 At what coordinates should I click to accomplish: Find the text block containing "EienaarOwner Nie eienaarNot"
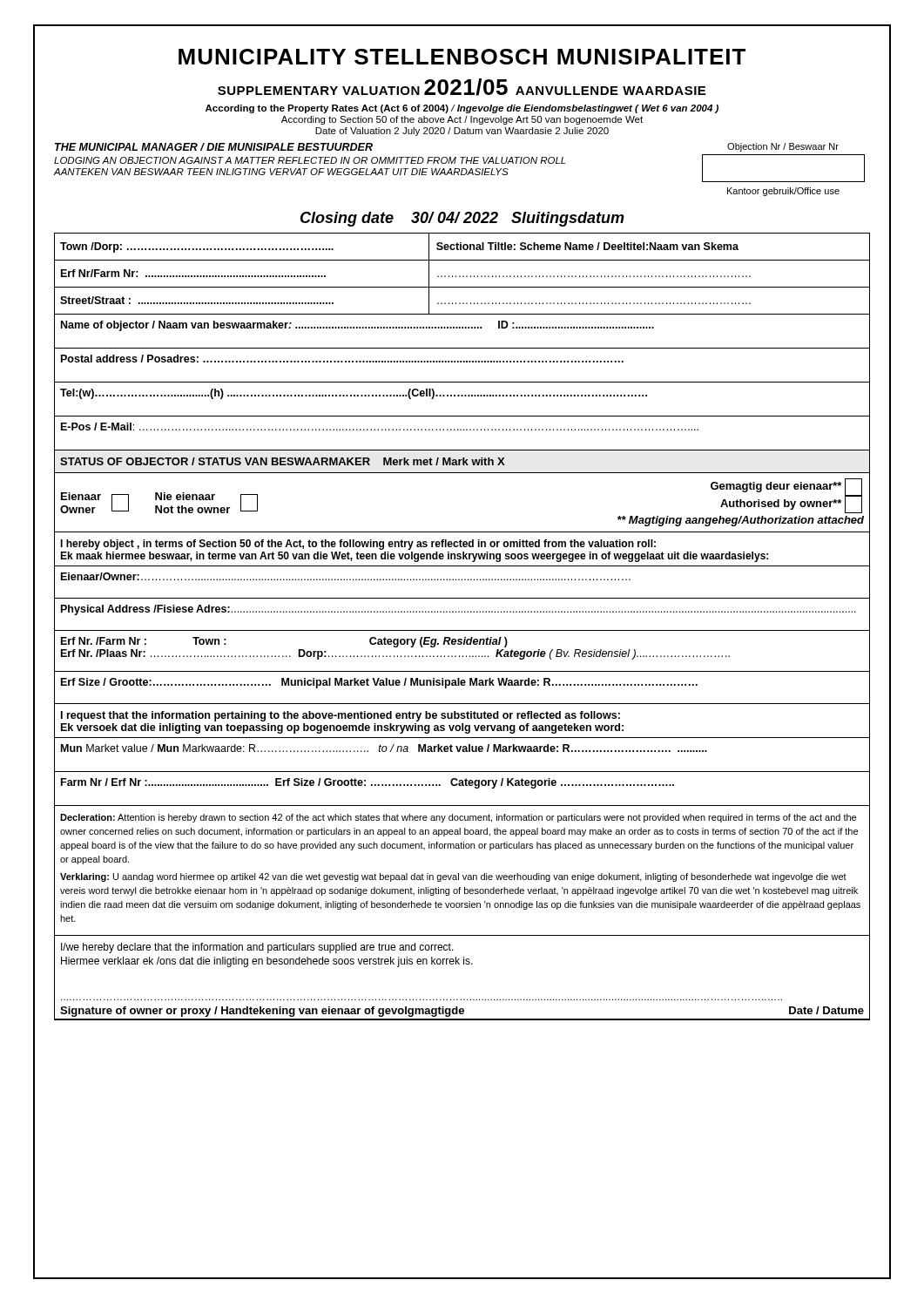[x=158, y=495]
